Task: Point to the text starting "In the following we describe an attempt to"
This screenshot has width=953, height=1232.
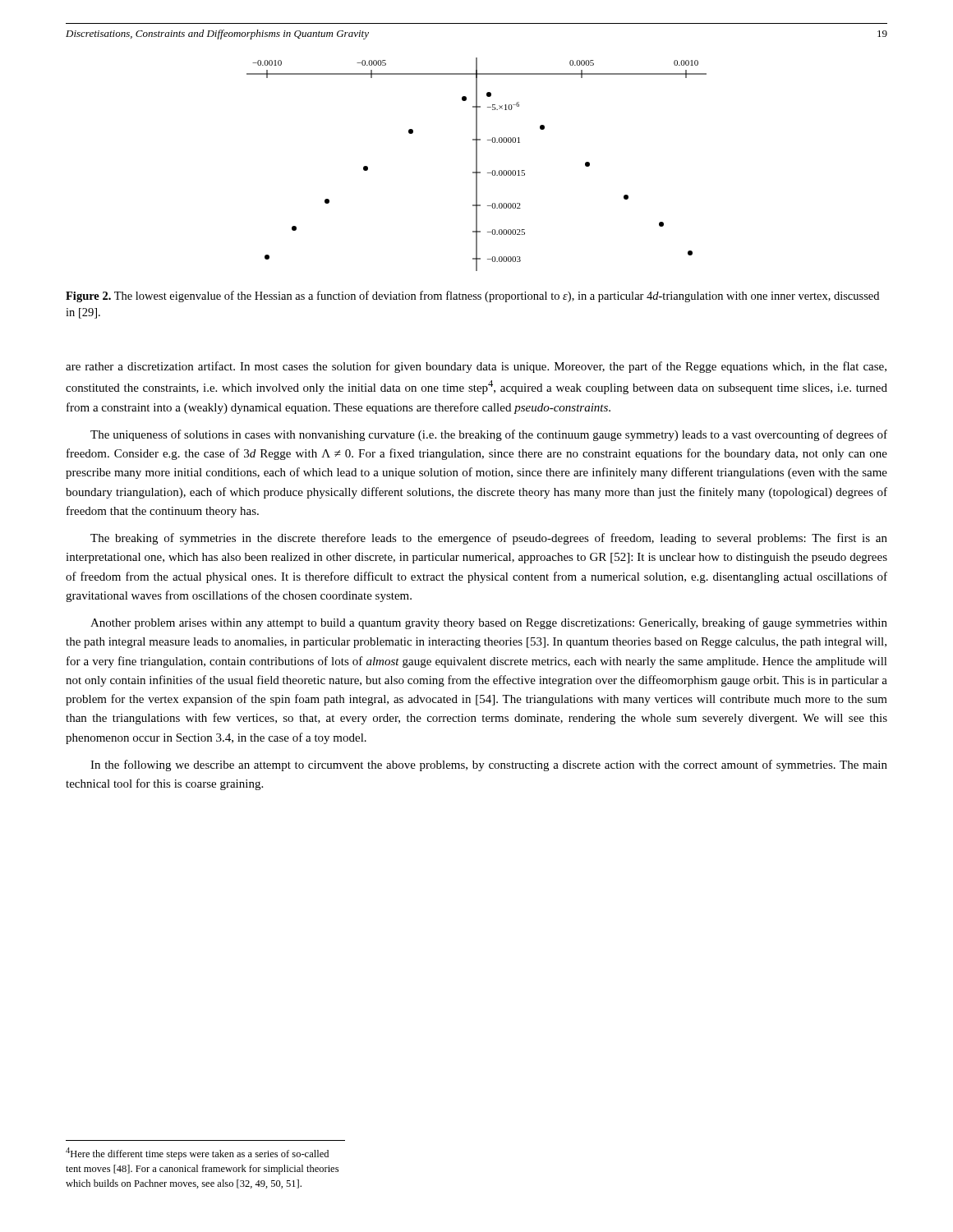Action: [x=476, y=774]
